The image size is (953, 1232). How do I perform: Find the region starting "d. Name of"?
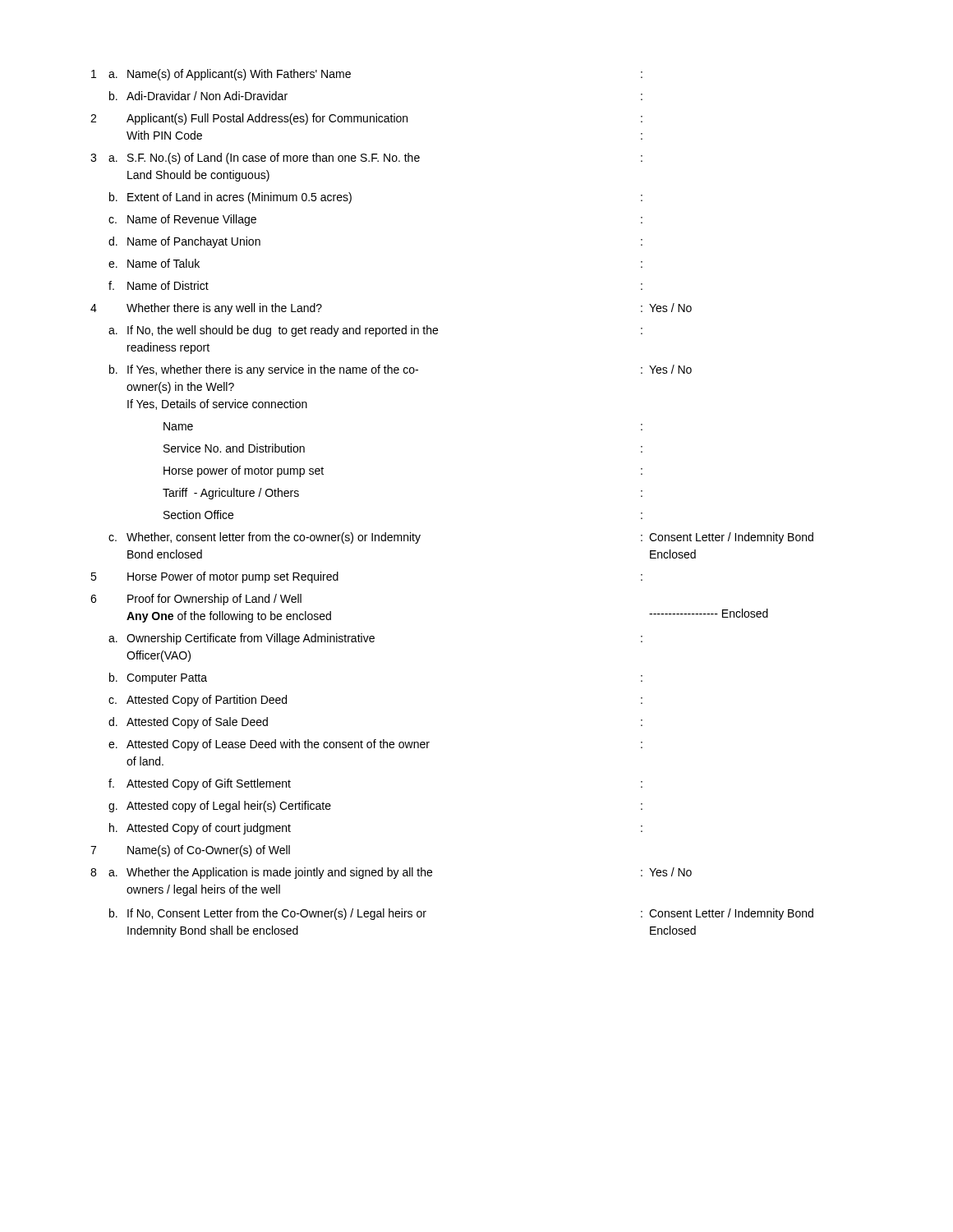click(184, 242)
